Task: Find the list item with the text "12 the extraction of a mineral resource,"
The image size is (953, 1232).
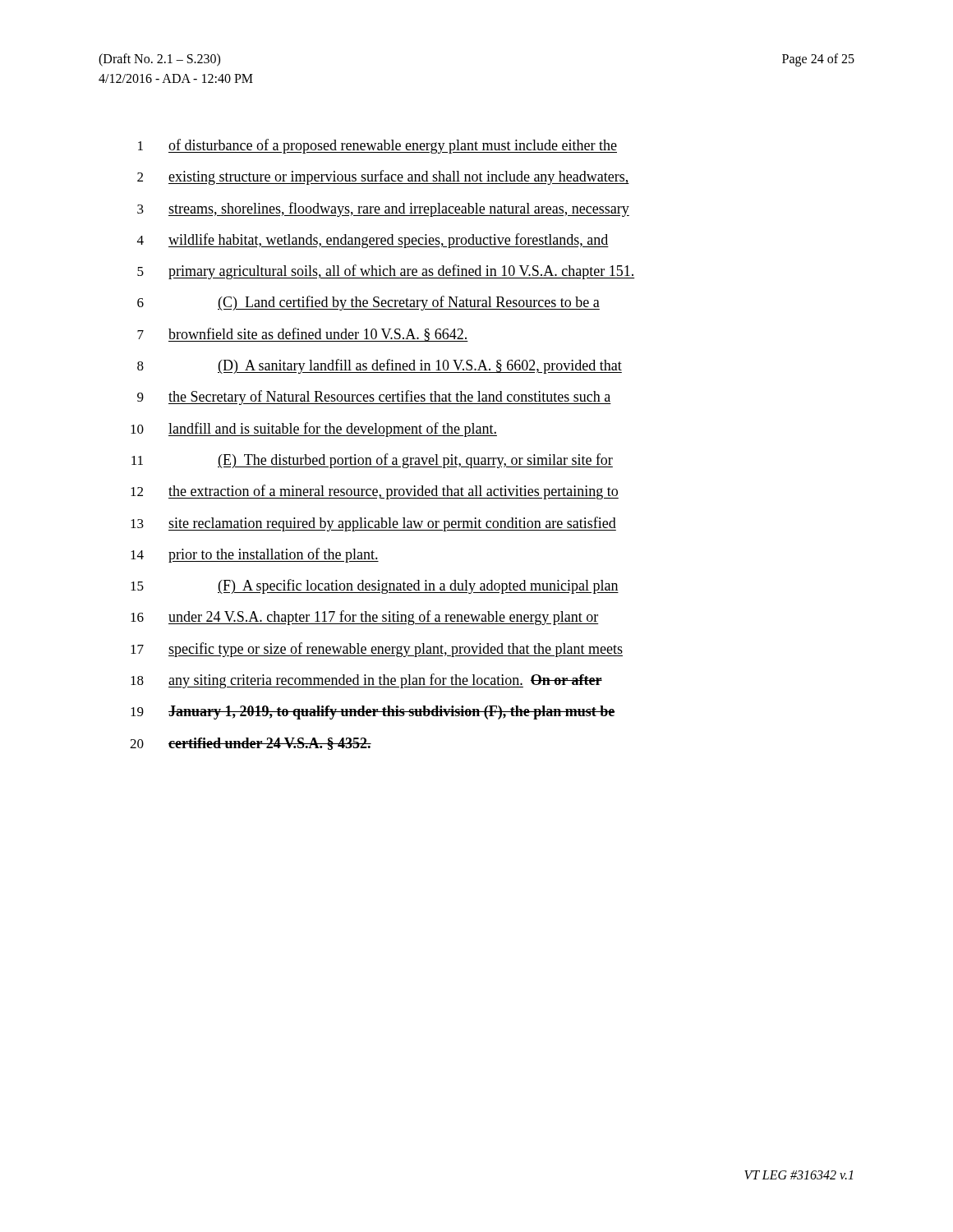Action: click(476, 492)
